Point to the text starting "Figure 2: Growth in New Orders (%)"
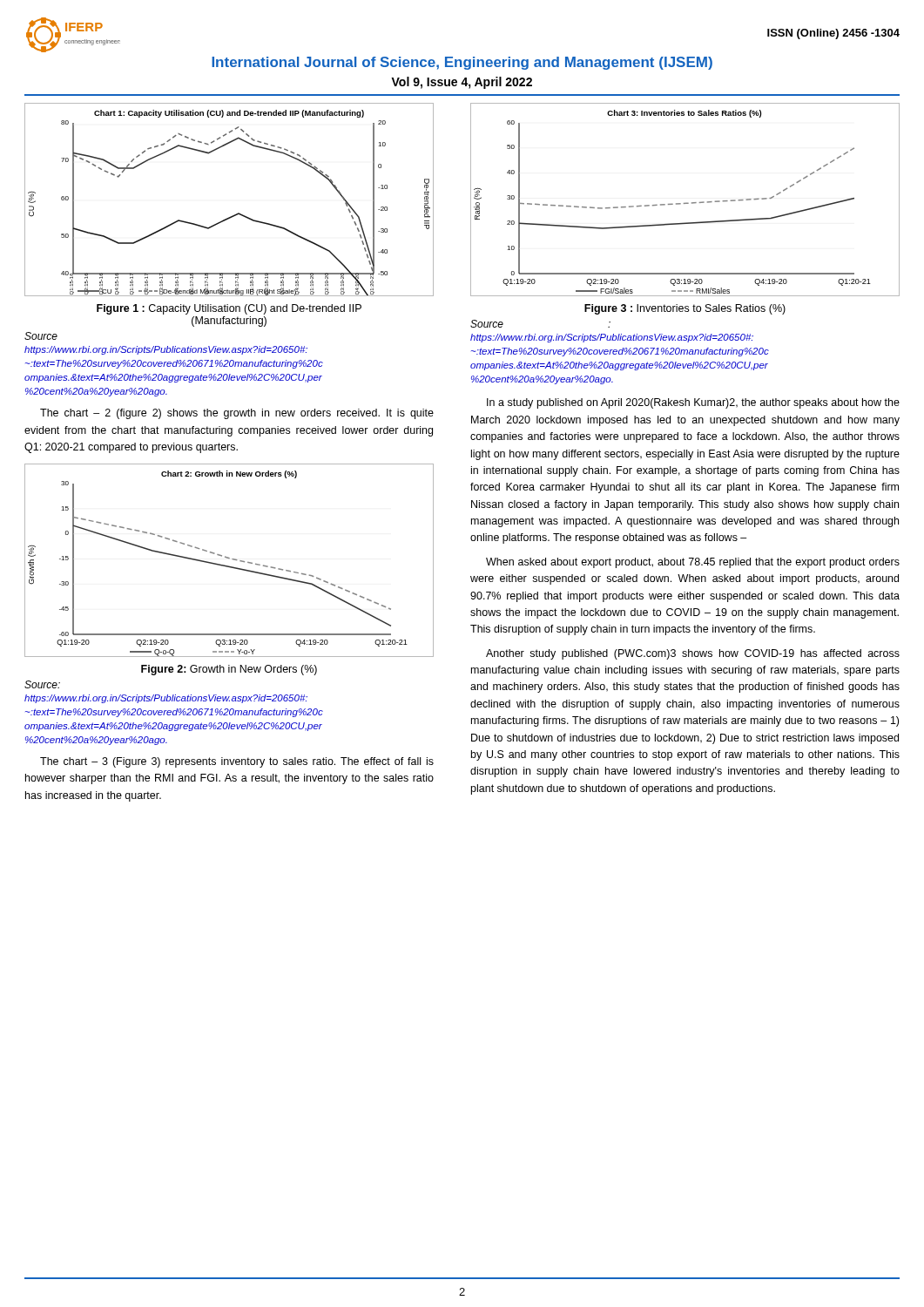 [x=229, y=669]
